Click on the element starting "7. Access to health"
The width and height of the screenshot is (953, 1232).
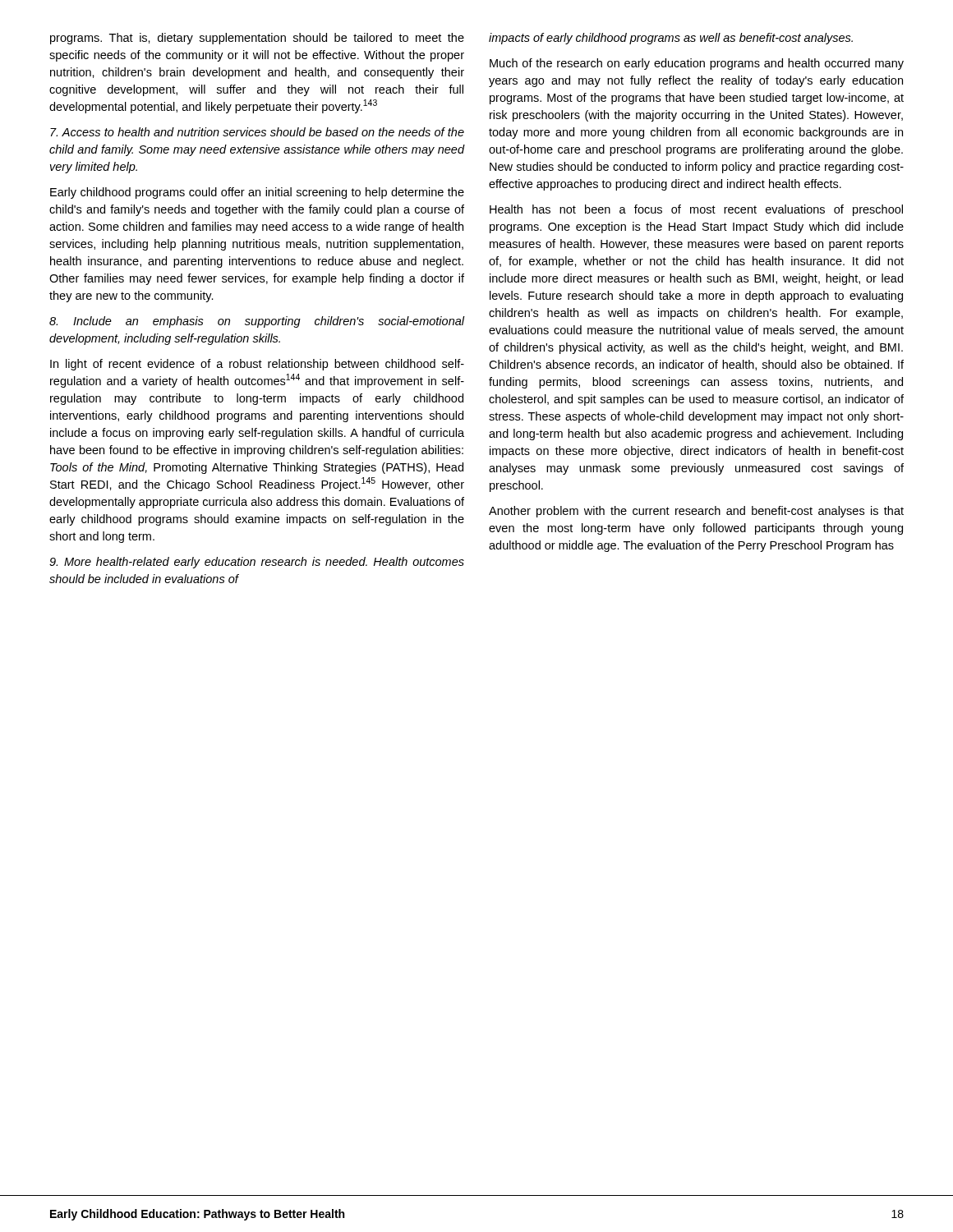257,150
